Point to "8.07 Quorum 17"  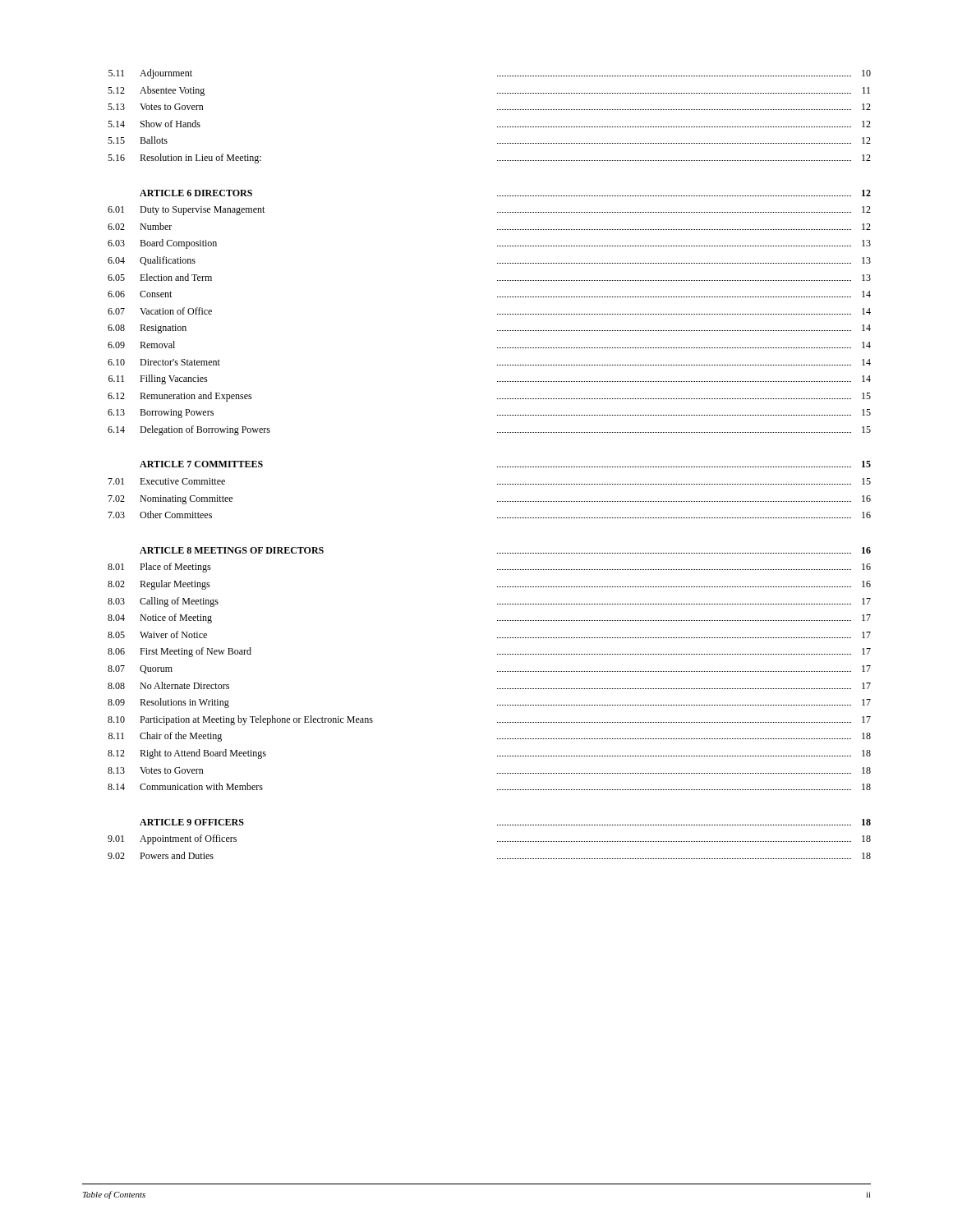(120, 669)
